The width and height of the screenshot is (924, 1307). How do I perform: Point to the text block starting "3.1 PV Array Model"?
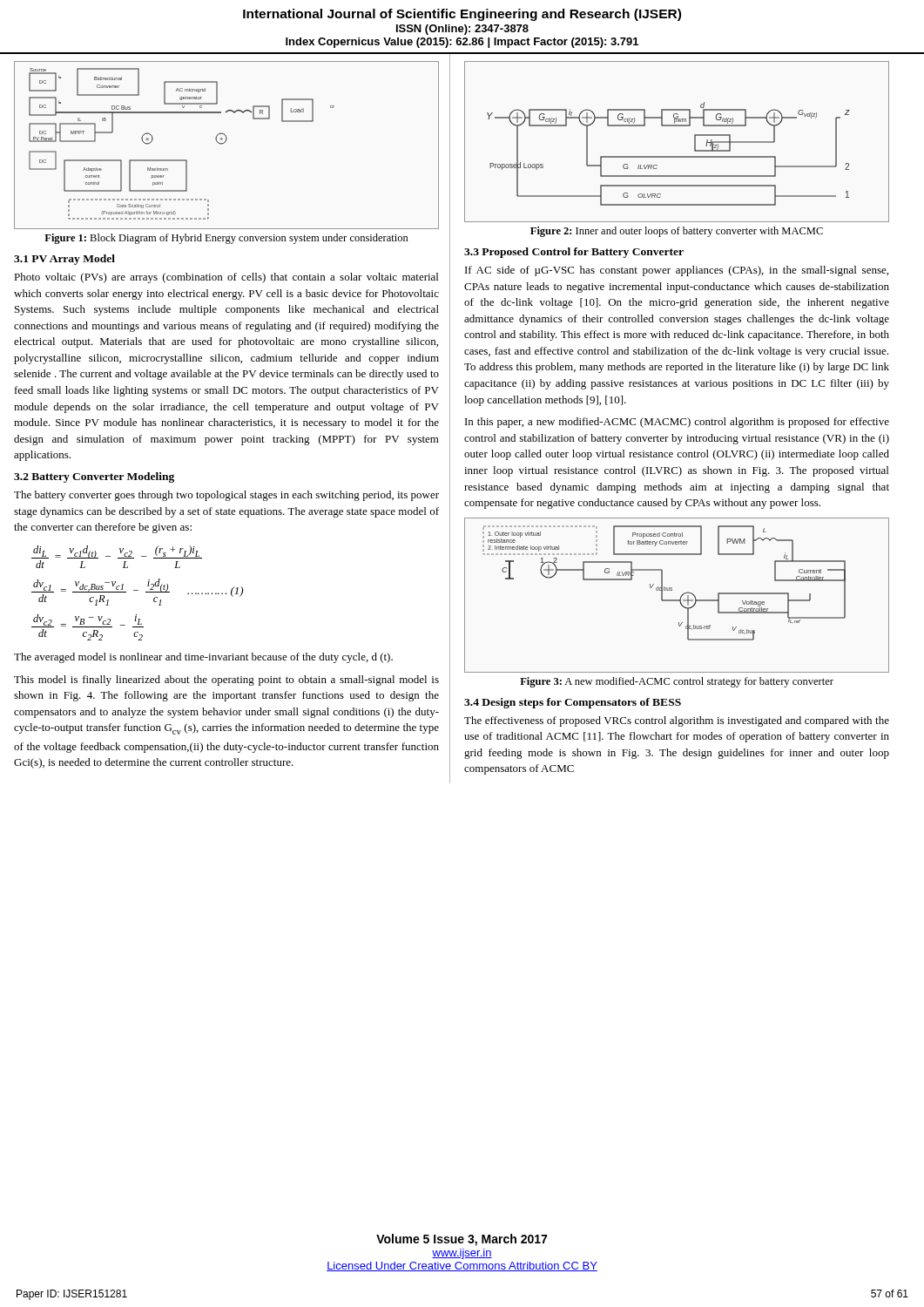pyautogui.click(x=64, y=258)
